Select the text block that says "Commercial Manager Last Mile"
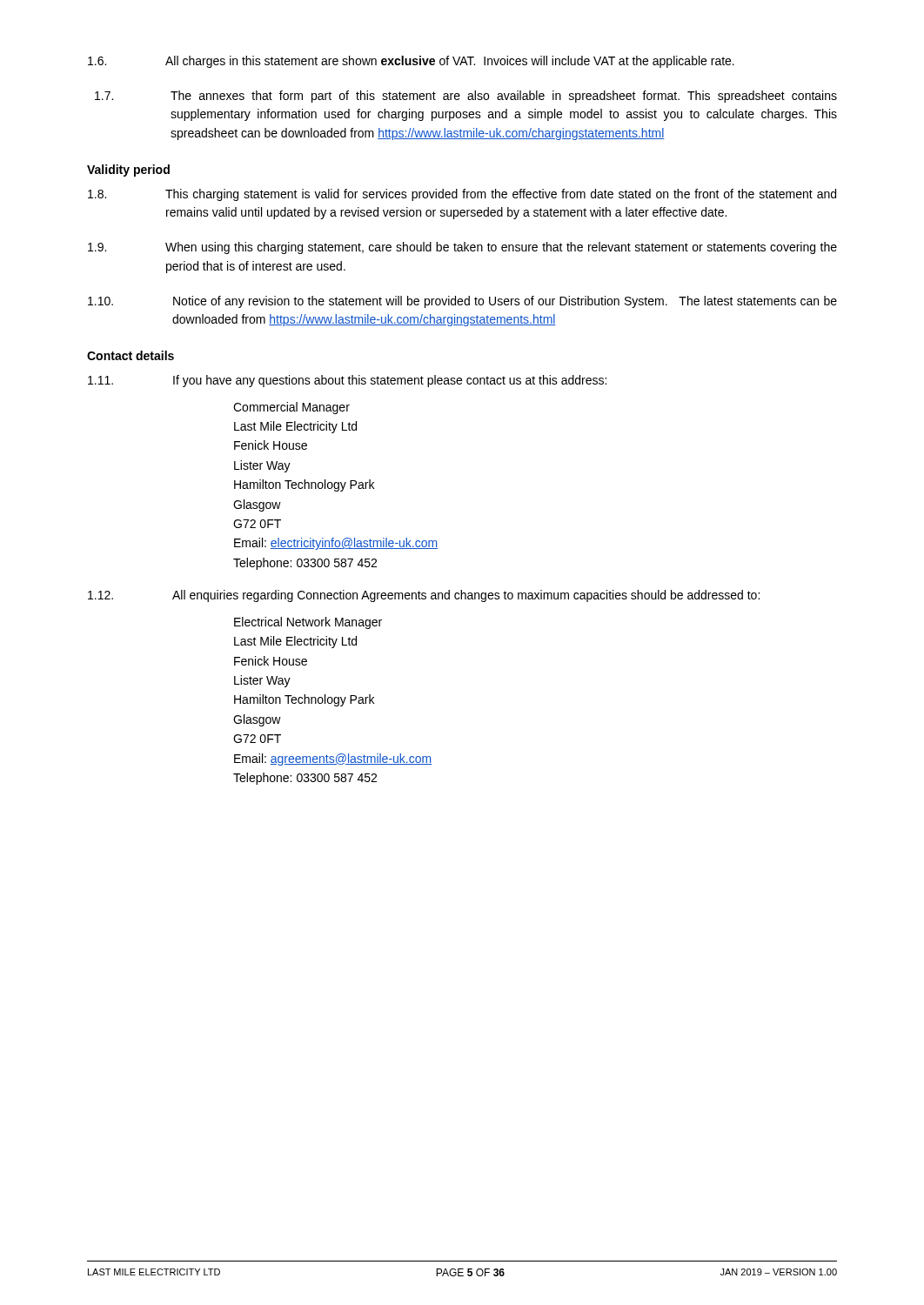Screen dimensions: 1305x924 (336, 485)
